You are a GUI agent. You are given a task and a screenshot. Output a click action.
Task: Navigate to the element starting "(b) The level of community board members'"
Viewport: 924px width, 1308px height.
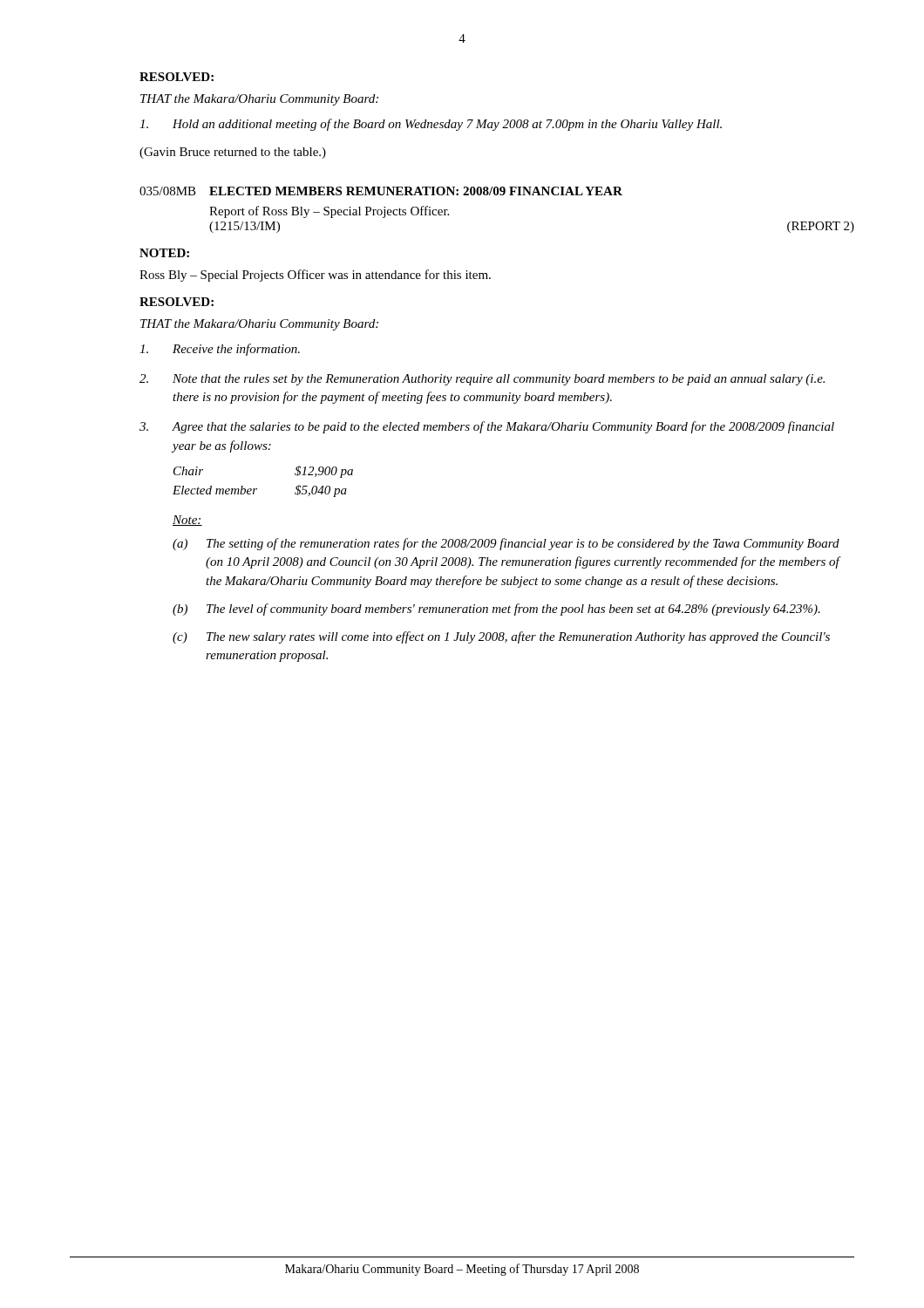pos(513,609)
